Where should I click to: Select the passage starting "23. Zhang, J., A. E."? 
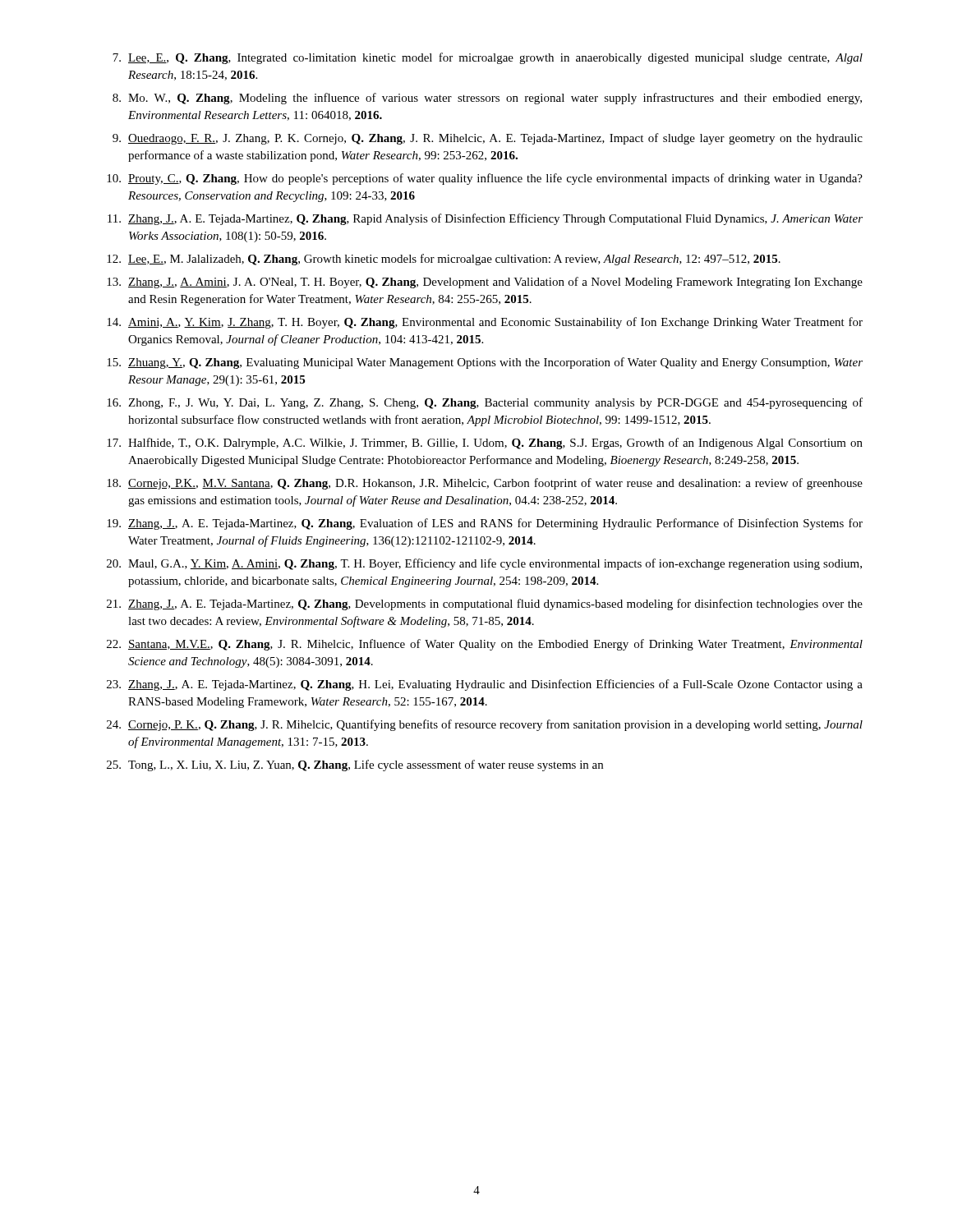pyautogui.click(x=476, y=693)
